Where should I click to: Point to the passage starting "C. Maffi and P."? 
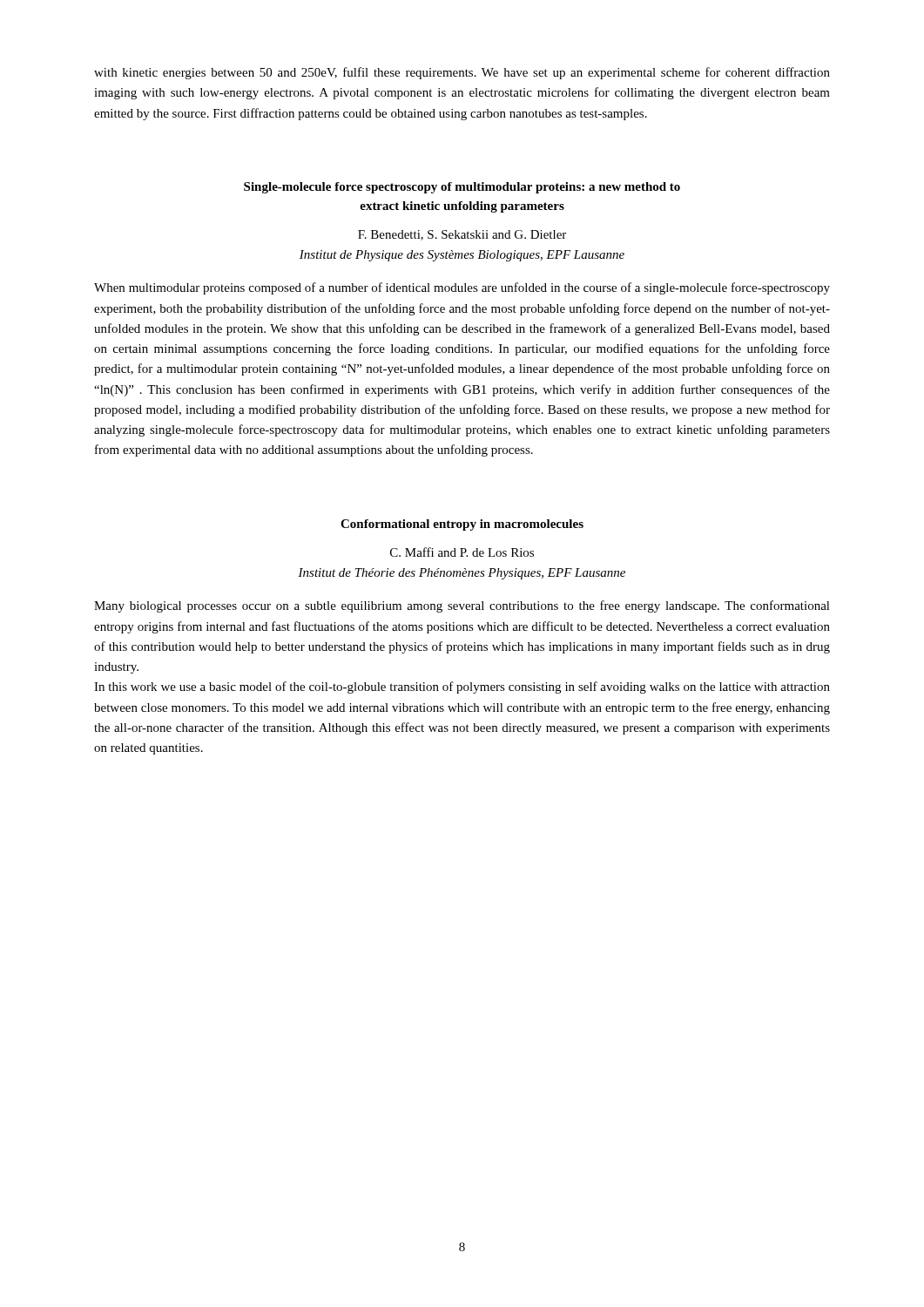pos(462,553)
